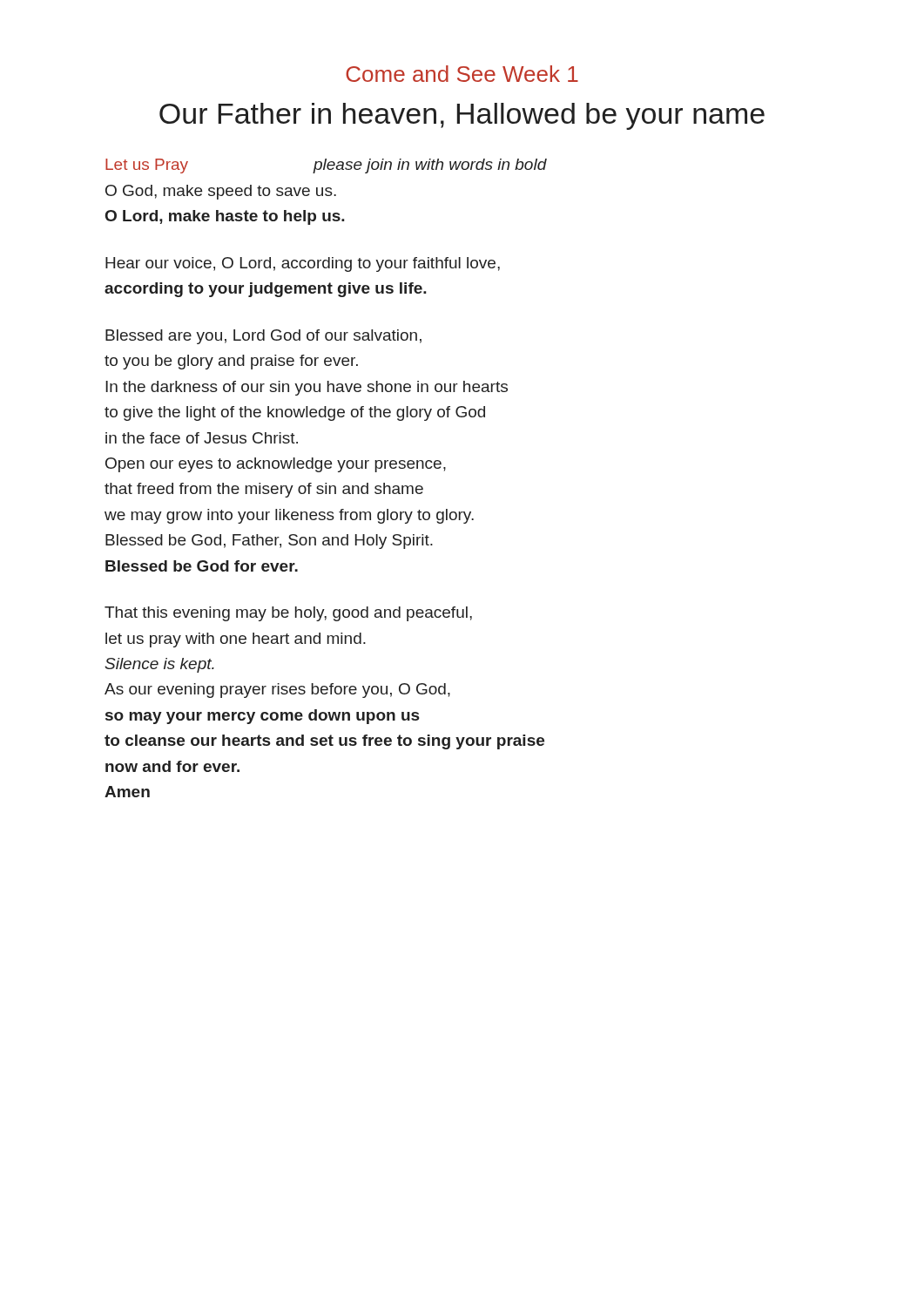This screenshot has height=1307, width=924.
Task: Select the section header with the text "Let us Pray"
Action: click(x=146, y=164)
